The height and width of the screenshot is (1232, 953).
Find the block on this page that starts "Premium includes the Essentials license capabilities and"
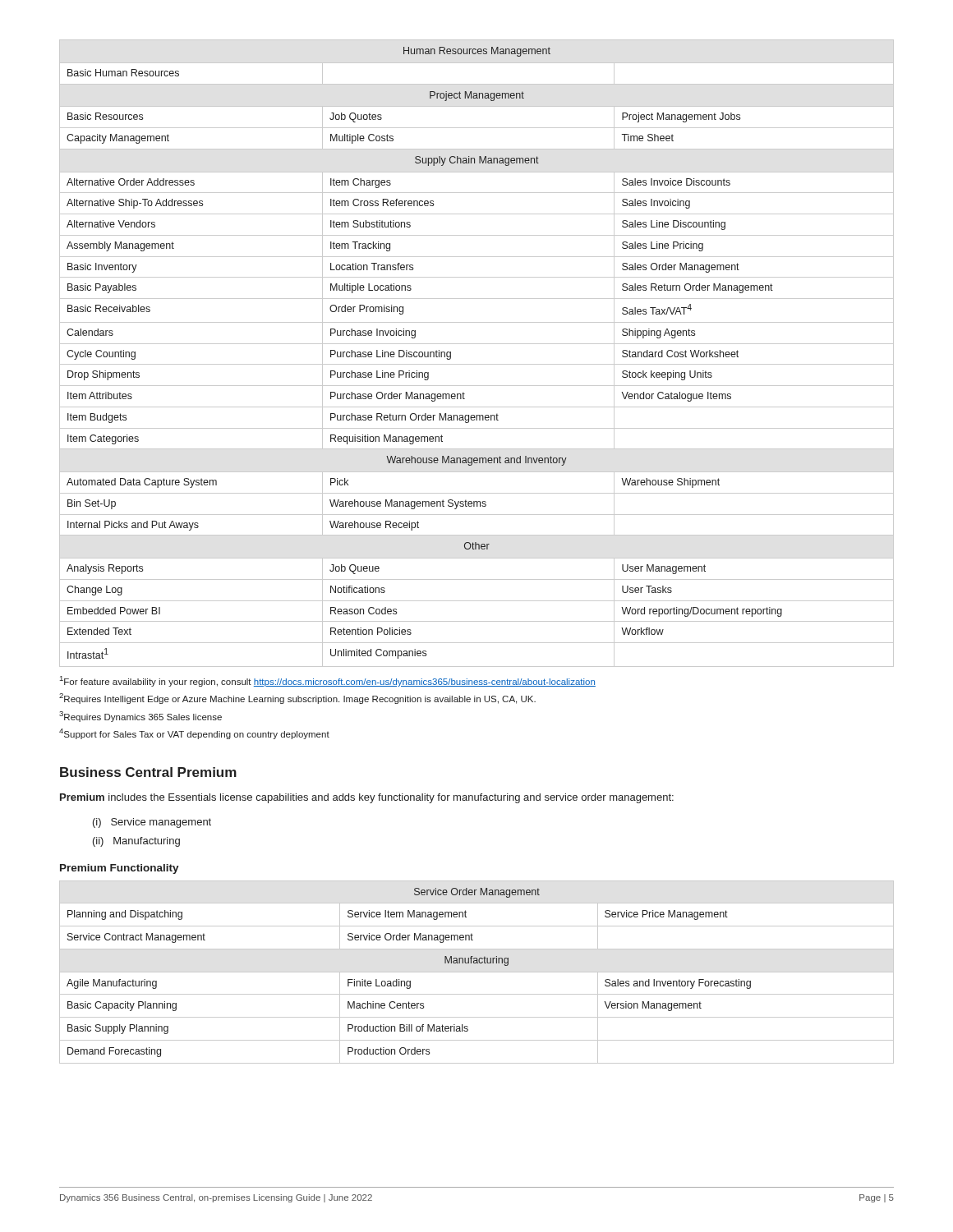point(367,797)
